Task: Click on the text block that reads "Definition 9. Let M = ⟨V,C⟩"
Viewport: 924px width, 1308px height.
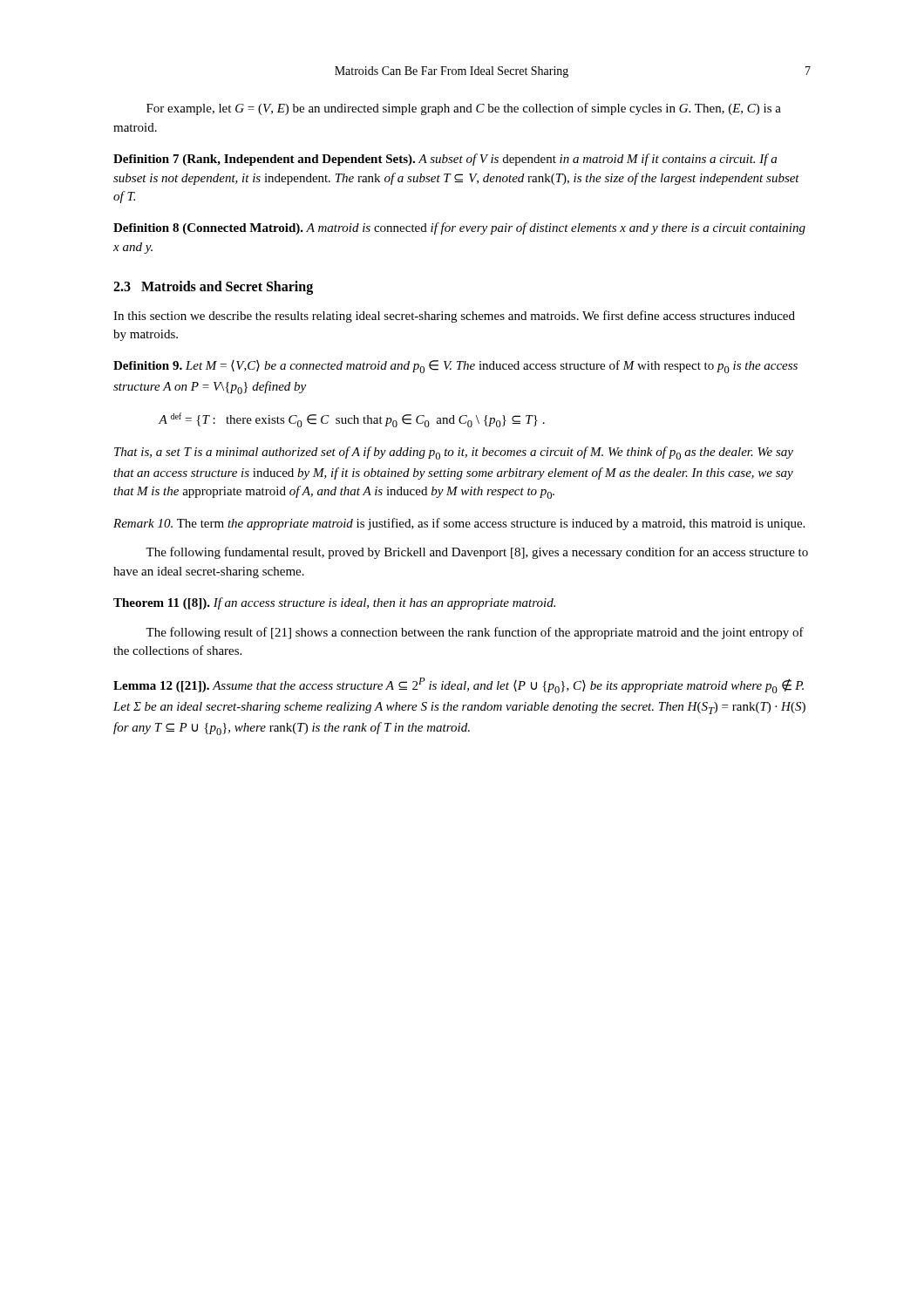Action: (462, 378)
